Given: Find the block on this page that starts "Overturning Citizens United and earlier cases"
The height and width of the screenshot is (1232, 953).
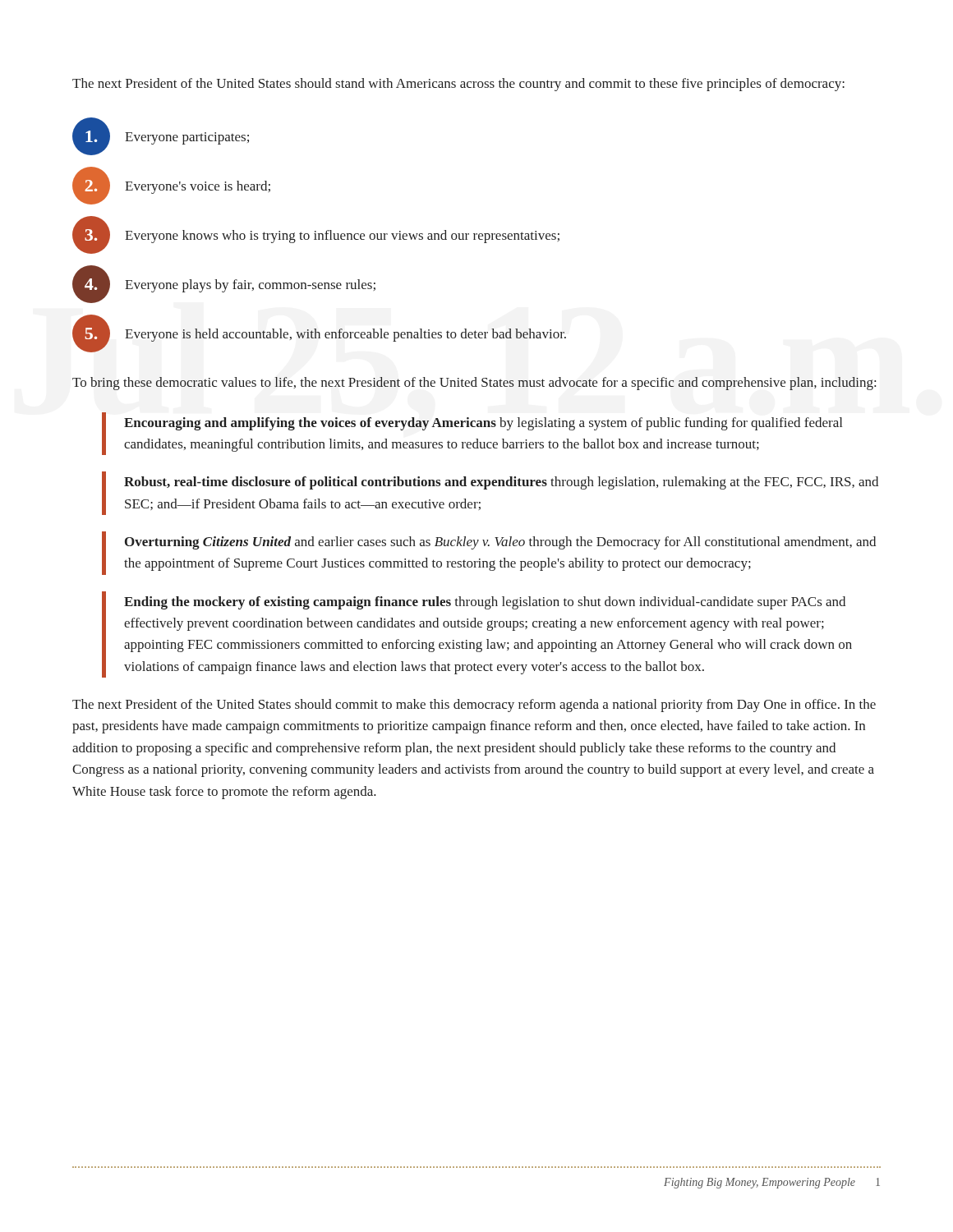Looking at the screenshot, I should point(502,553).
